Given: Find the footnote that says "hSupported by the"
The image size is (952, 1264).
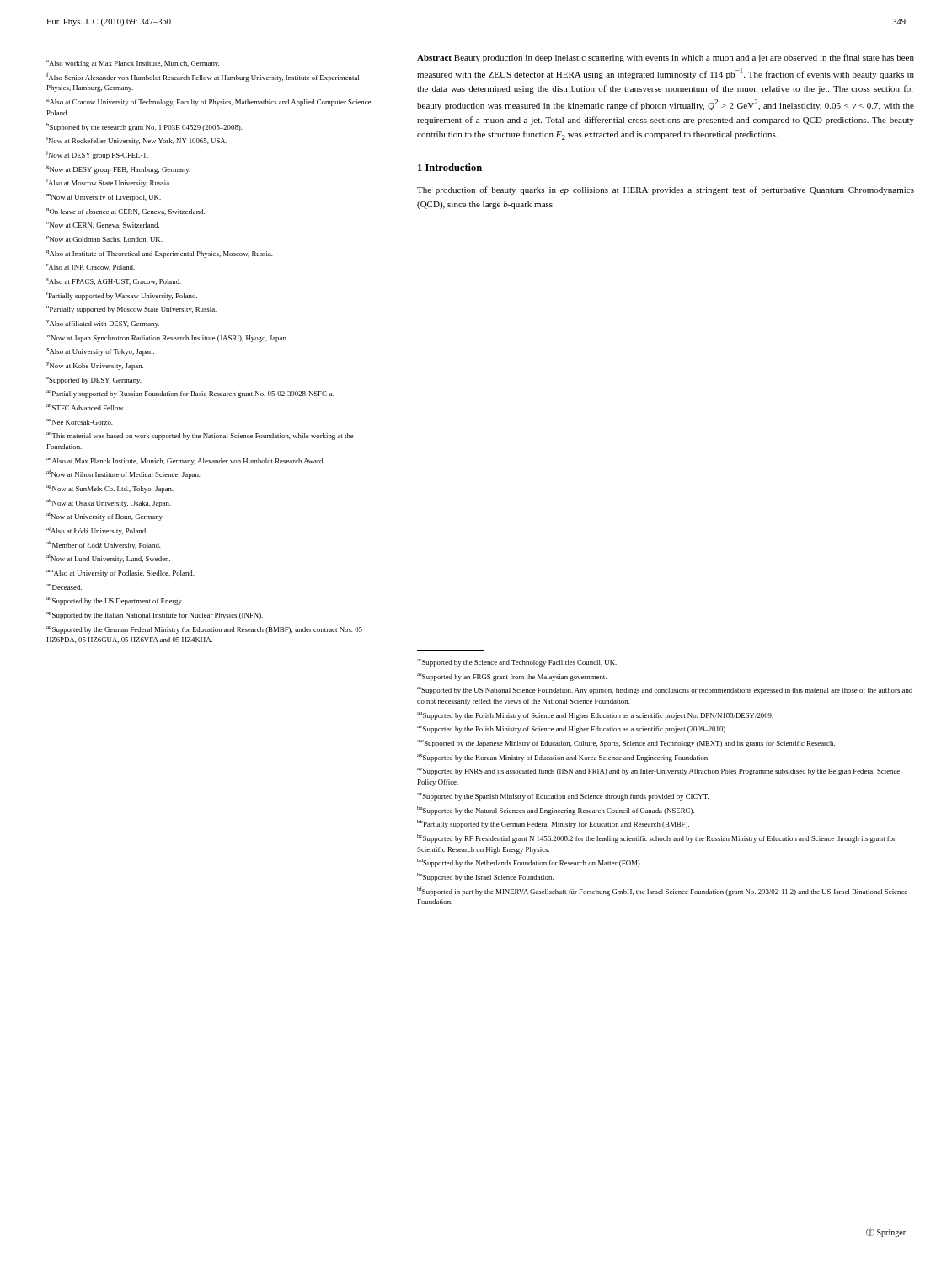Looking at the screenshot, I should point(144,126).
